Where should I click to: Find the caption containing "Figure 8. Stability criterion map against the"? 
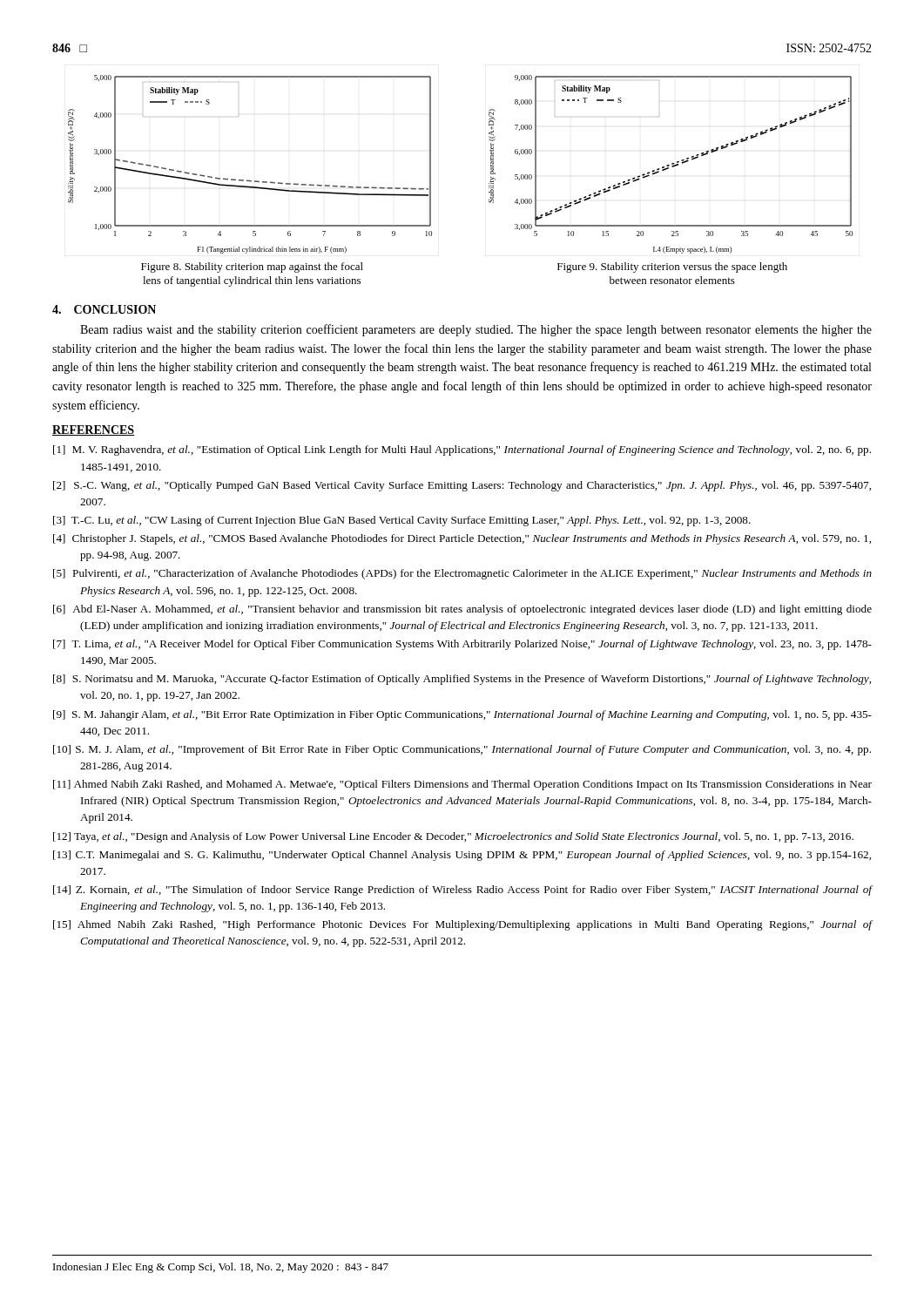pos(252,273)
